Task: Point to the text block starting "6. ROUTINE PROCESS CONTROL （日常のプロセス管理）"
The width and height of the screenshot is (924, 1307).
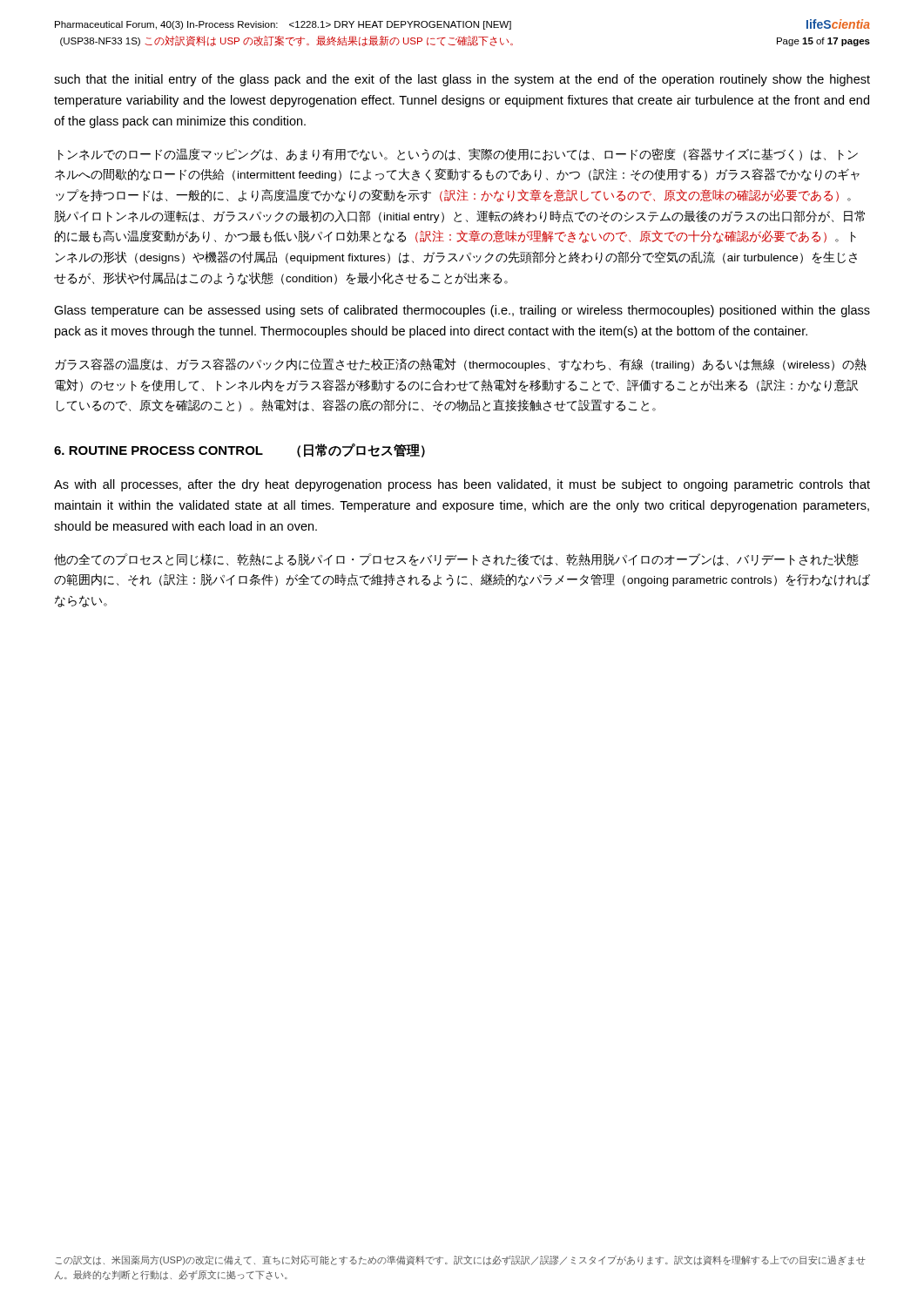Action: coord(243,450)
